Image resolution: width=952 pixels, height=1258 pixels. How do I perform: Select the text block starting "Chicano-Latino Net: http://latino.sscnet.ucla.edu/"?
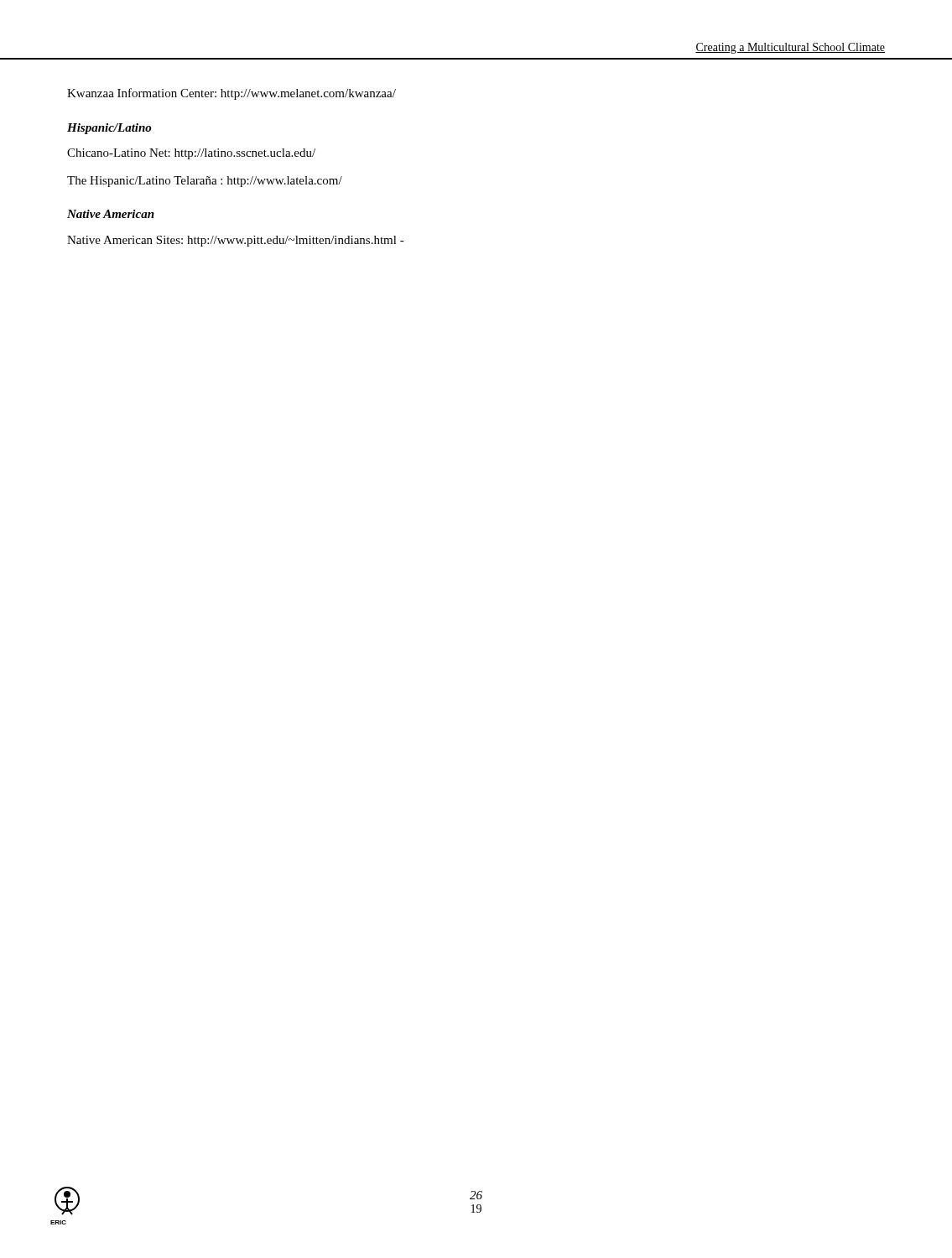(191, 153)
